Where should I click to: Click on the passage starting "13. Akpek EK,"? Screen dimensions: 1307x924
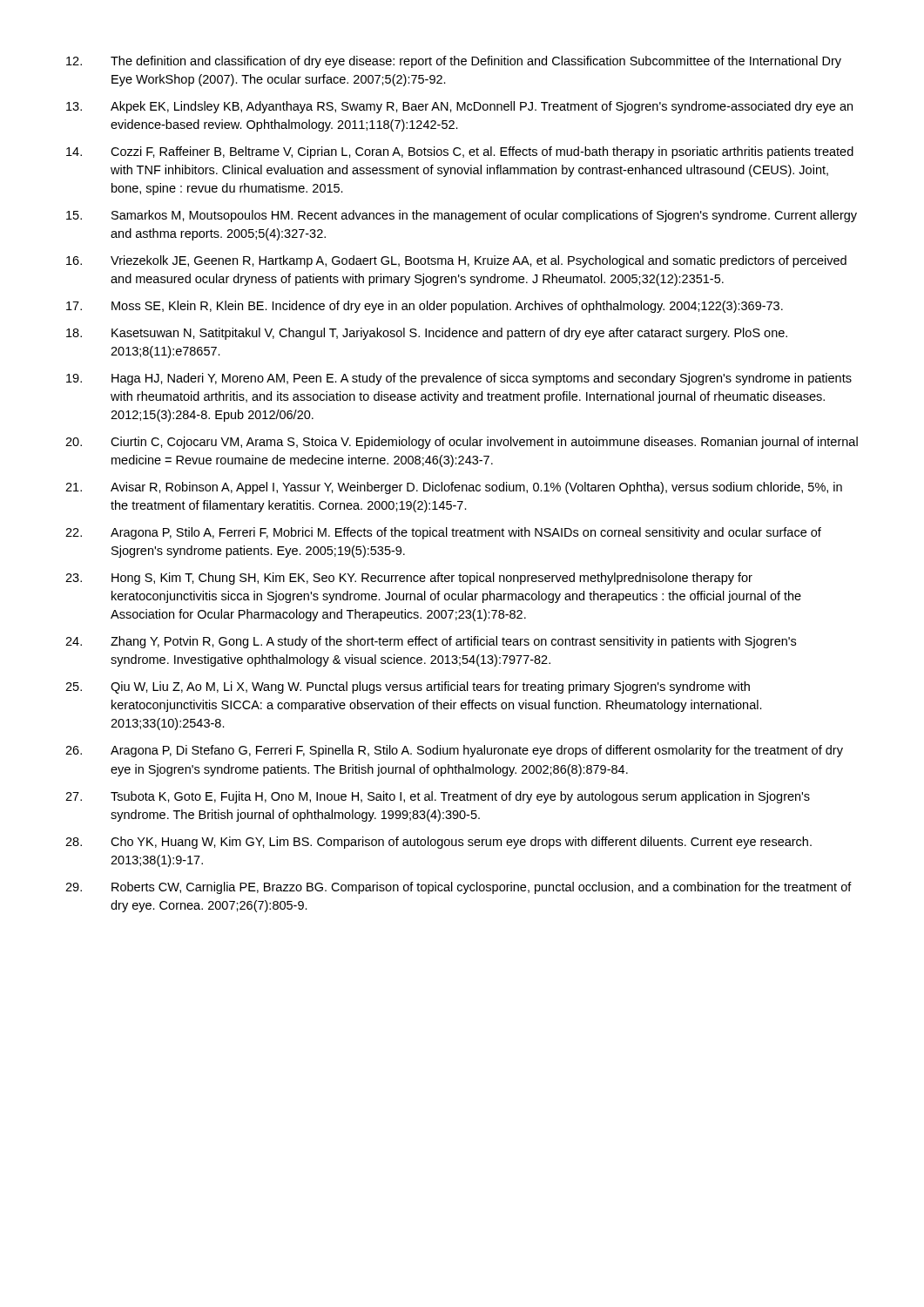coord(462,116)
